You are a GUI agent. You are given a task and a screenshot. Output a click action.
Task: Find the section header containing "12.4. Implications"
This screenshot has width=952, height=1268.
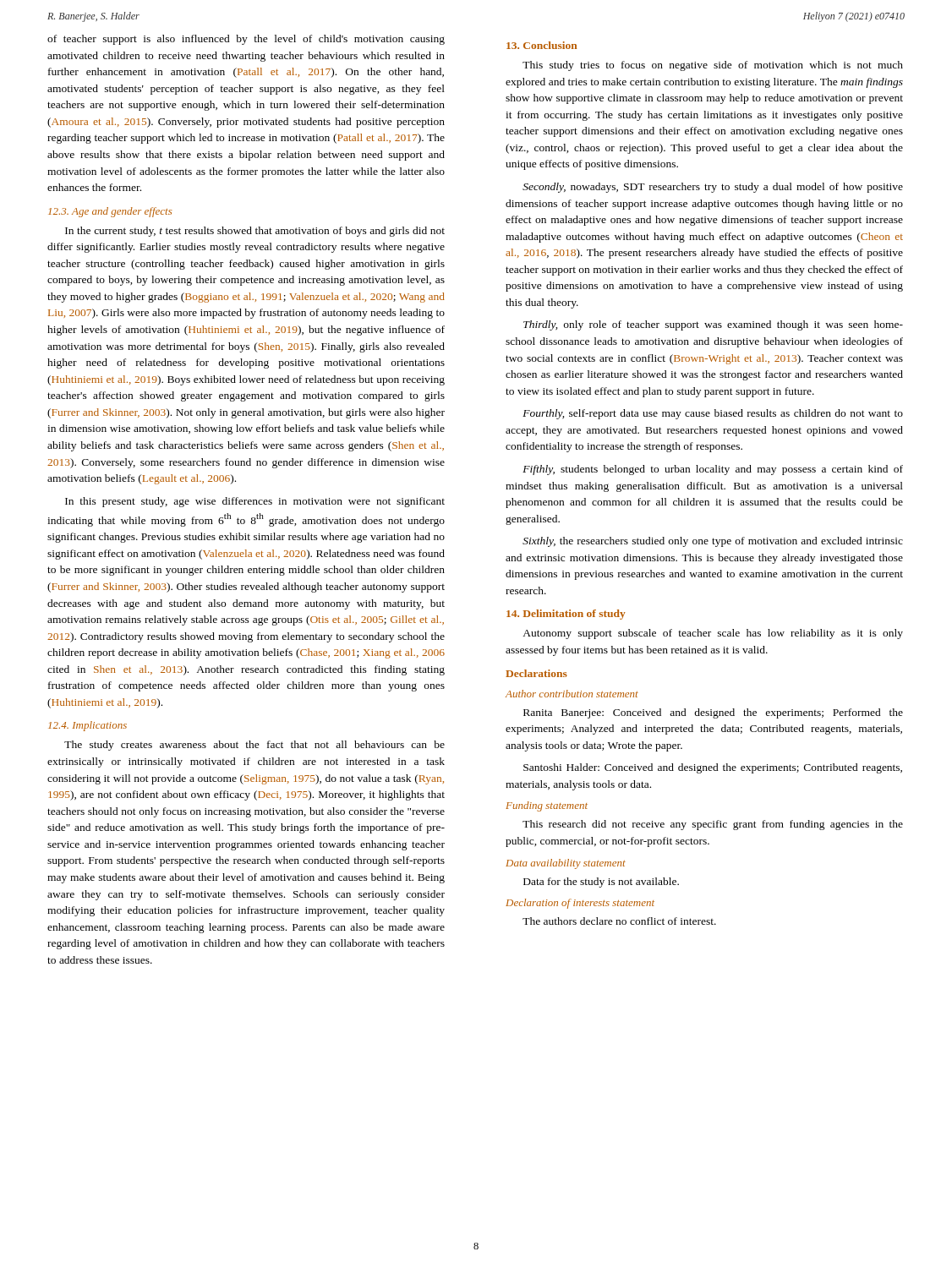[87, 725]
